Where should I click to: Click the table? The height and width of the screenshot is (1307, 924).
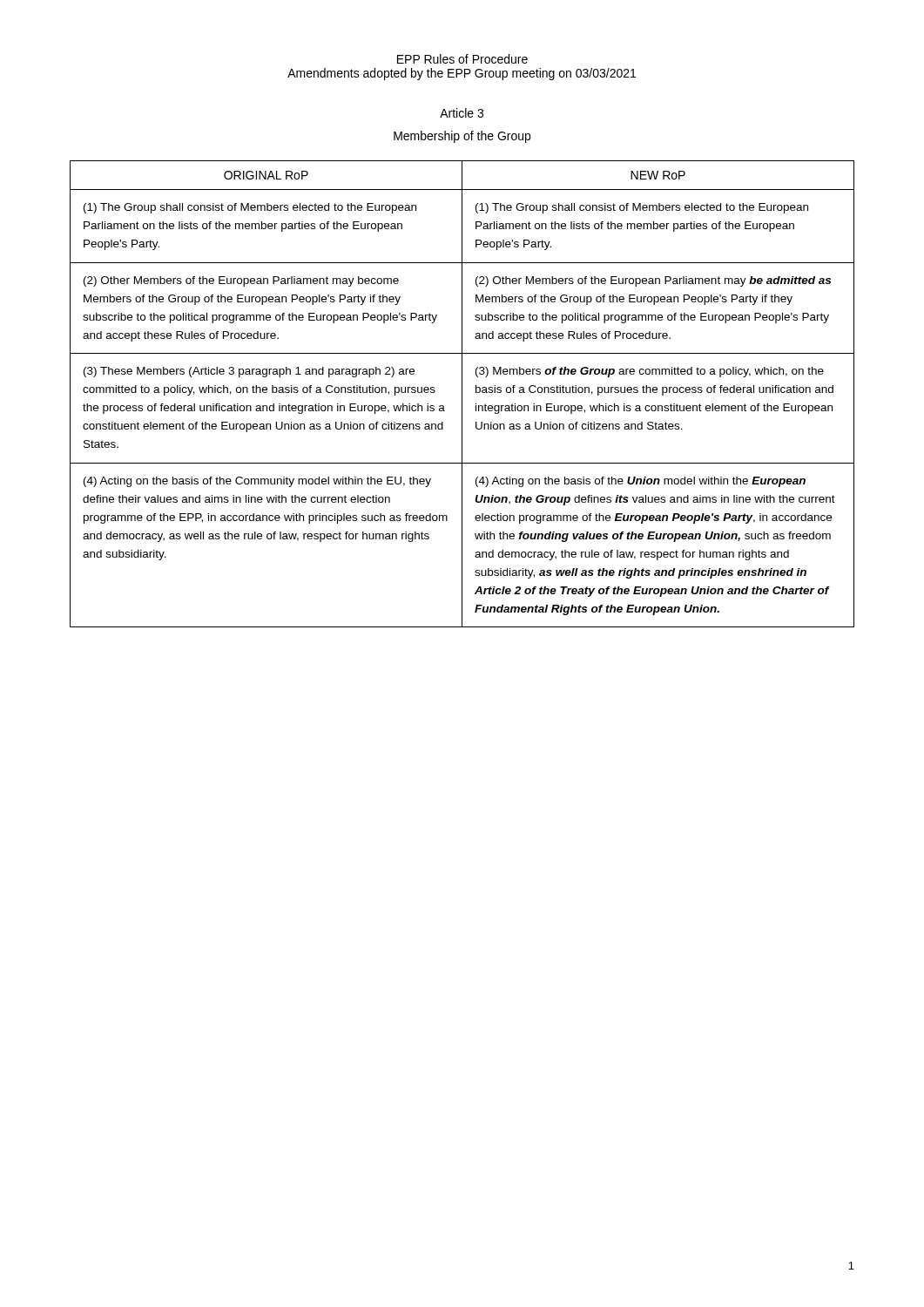click(x=462, y=394)
